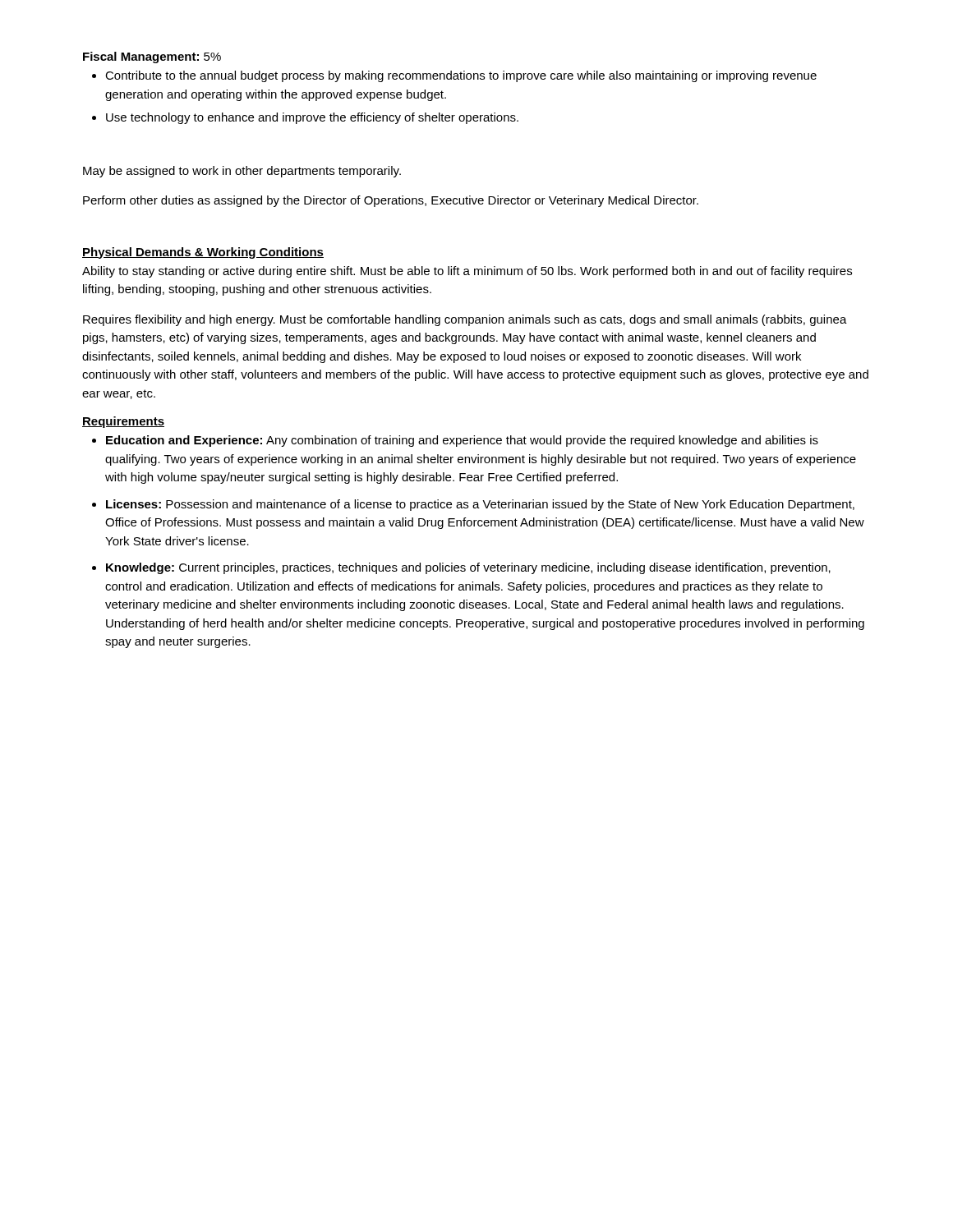Select the text block that says "Requires flexibility and high energy."
The height and width of the screenshot is (1232, 953).
pyautogui.click(x=476, y=356)
